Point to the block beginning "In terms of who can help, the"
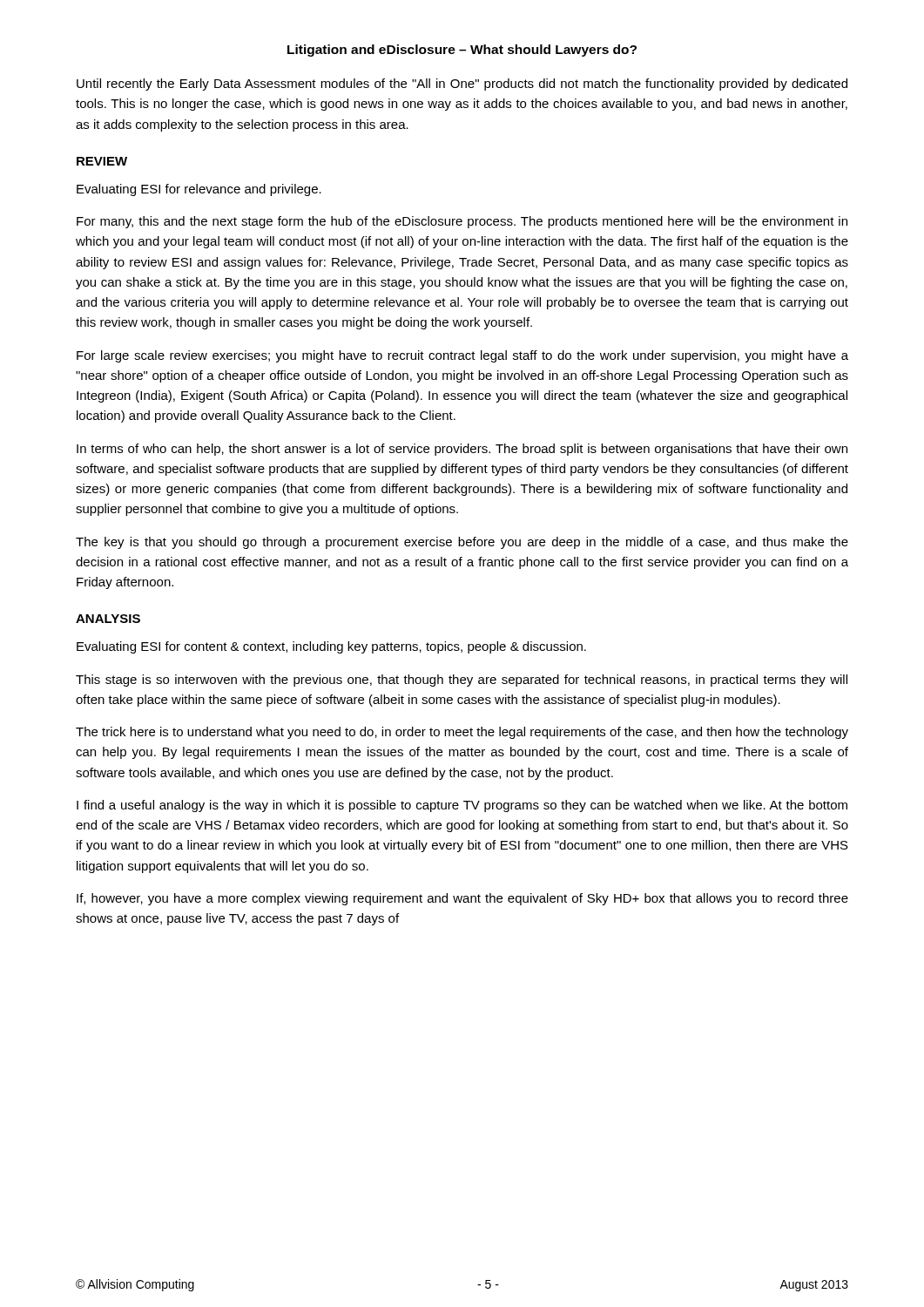 tap(462, 478)
